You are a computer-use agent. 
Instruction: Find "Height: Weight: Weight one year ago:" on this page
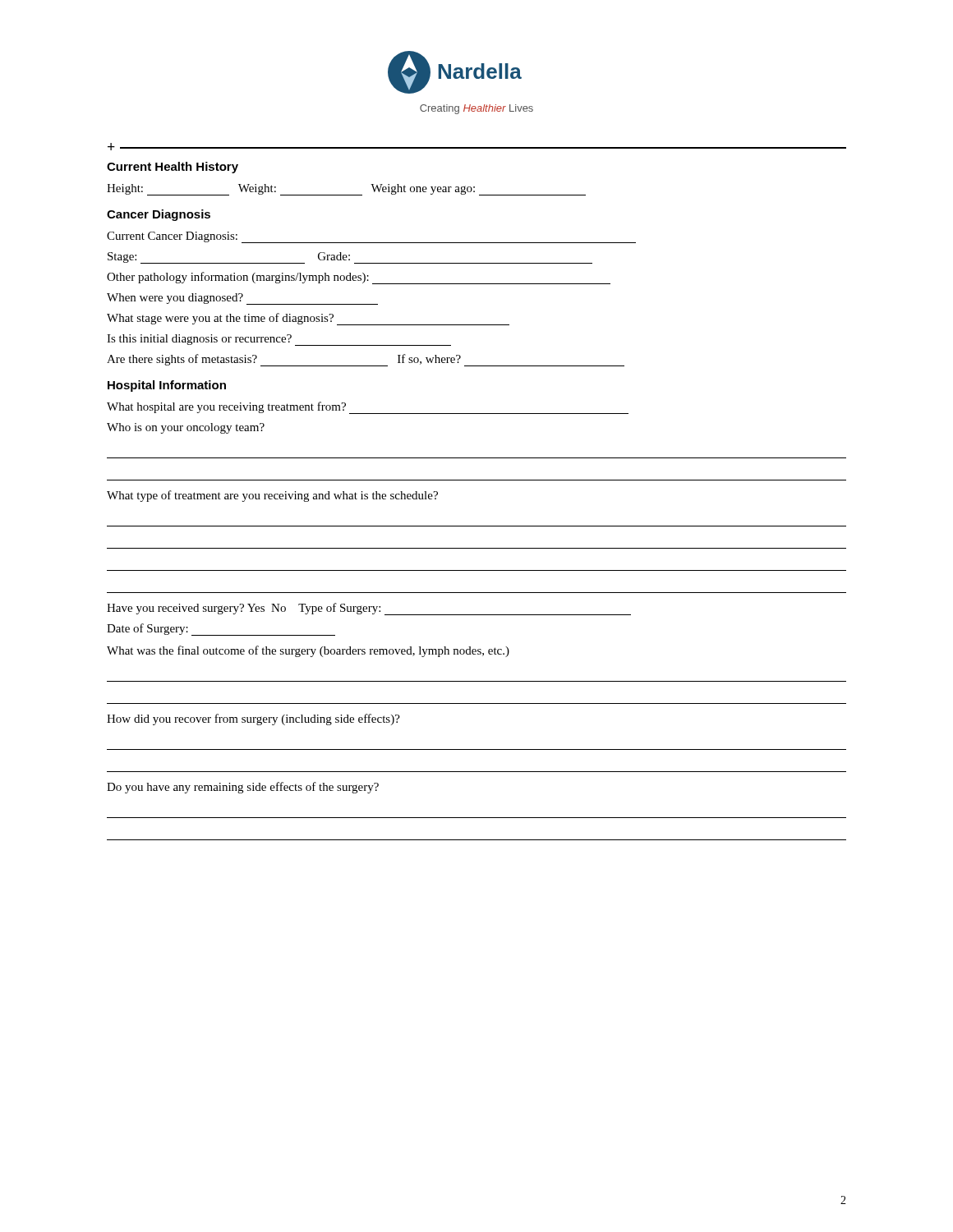pyautogui.click(x=346, y=188)
